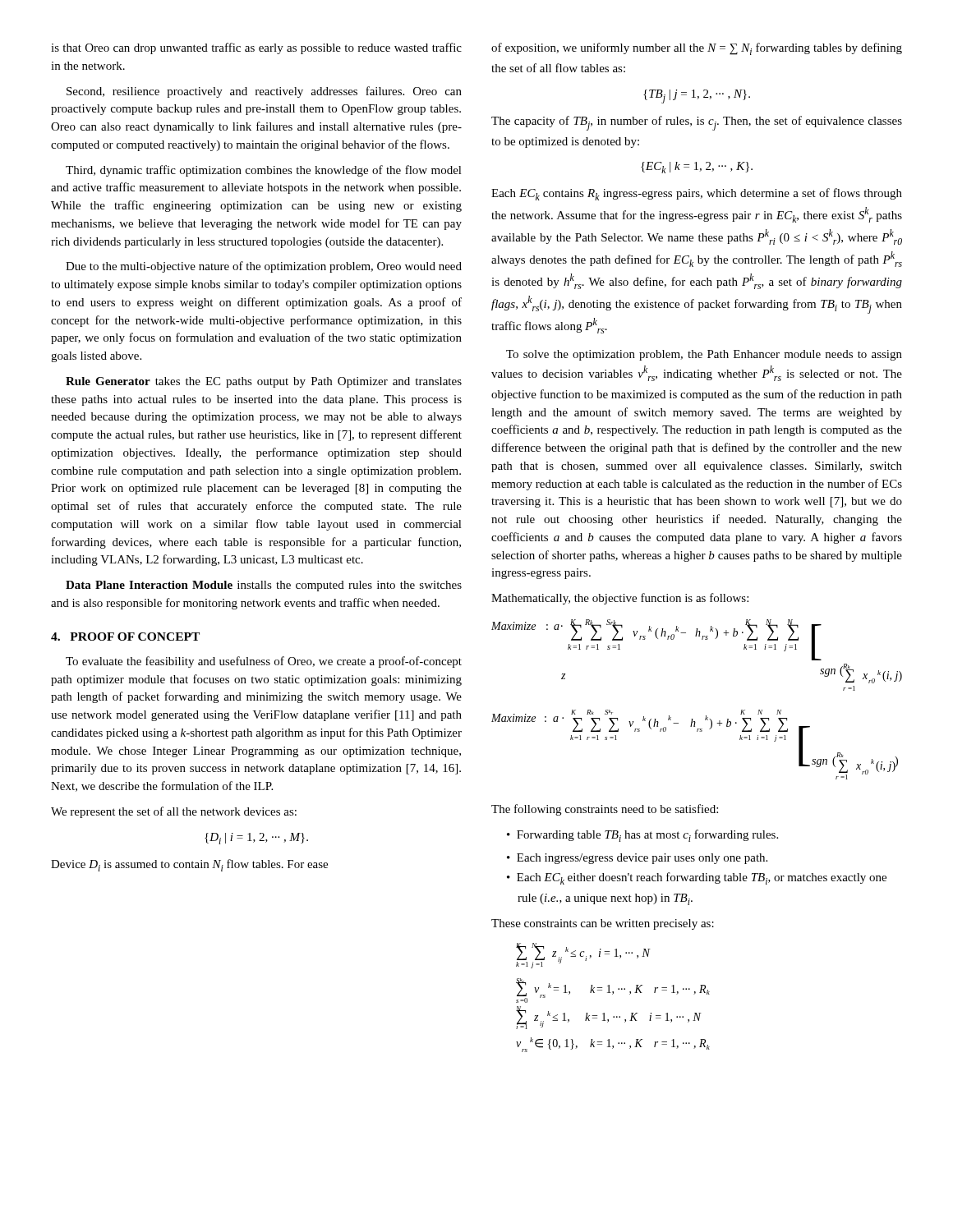The height and width of the screenshot is (1232, 953).
Task: Point to the text starting "is that Oreo can drop"
Action: pyautogui.click(x=256, y=326)
